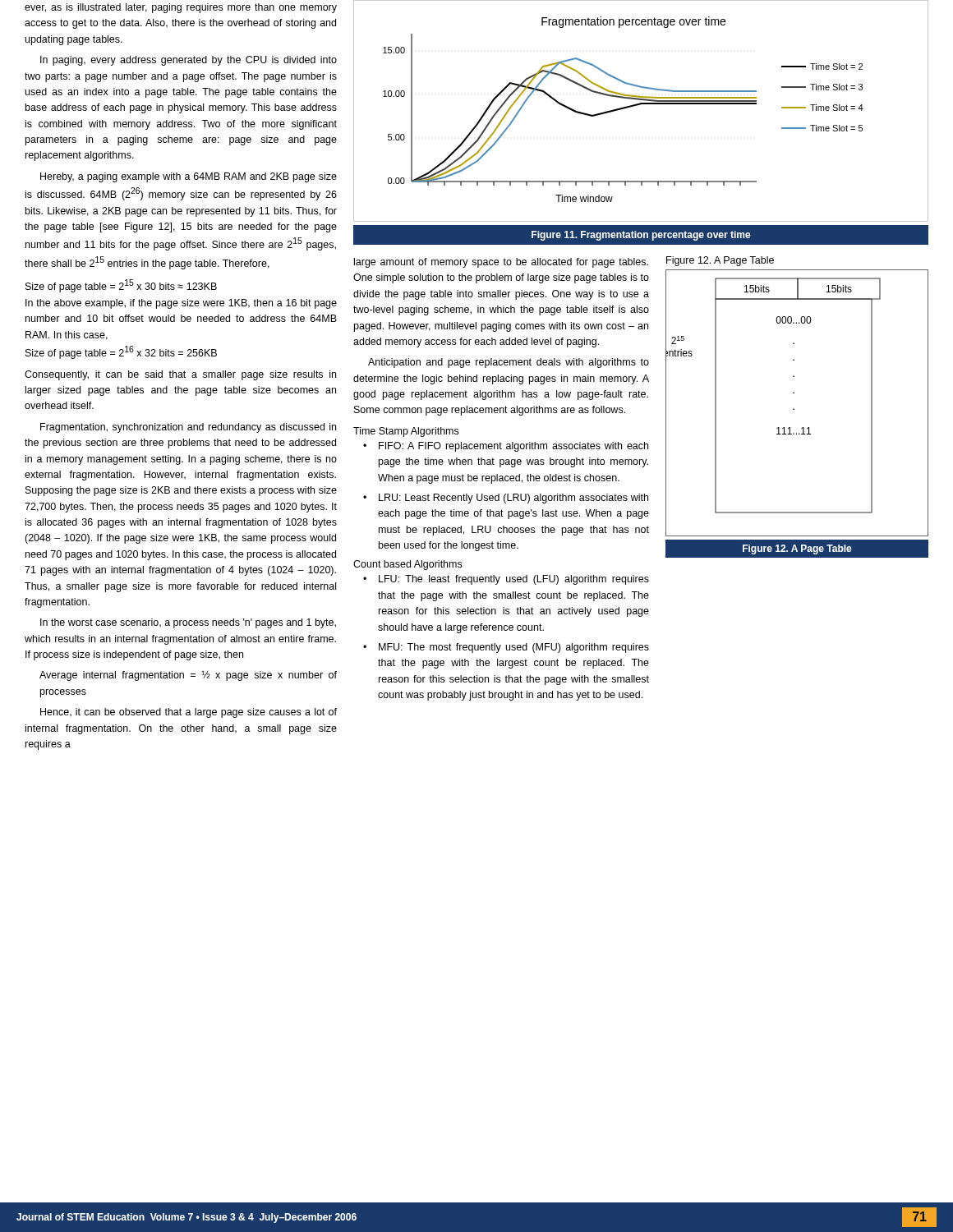The image size is (953, 1232).
Task: Point to the text starting "large amount of memory space to be allocated"
Action: (x=501, y=337)
